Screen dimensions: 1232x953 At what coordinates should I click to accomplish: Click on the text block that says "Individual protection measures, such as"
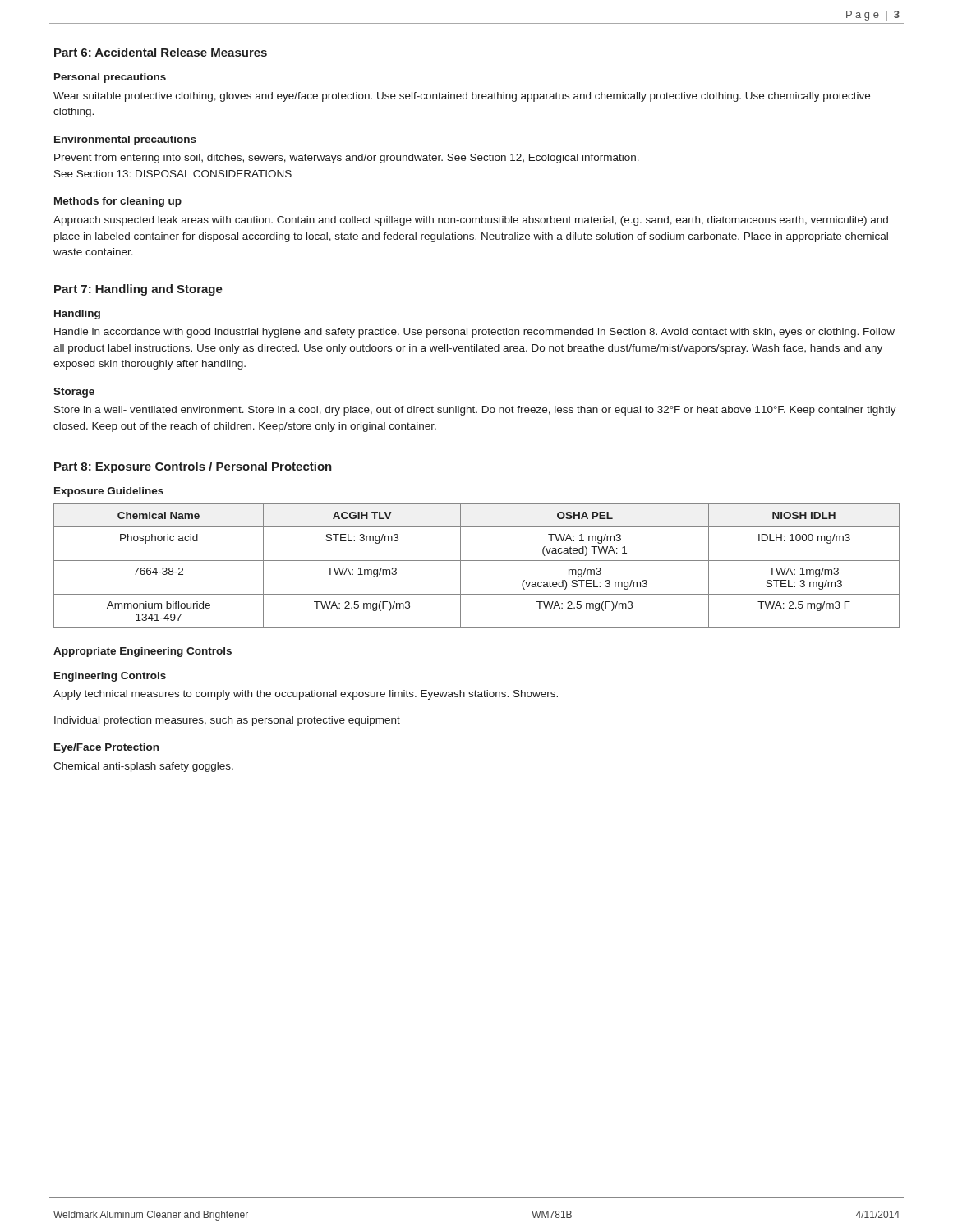coord(227,721)
